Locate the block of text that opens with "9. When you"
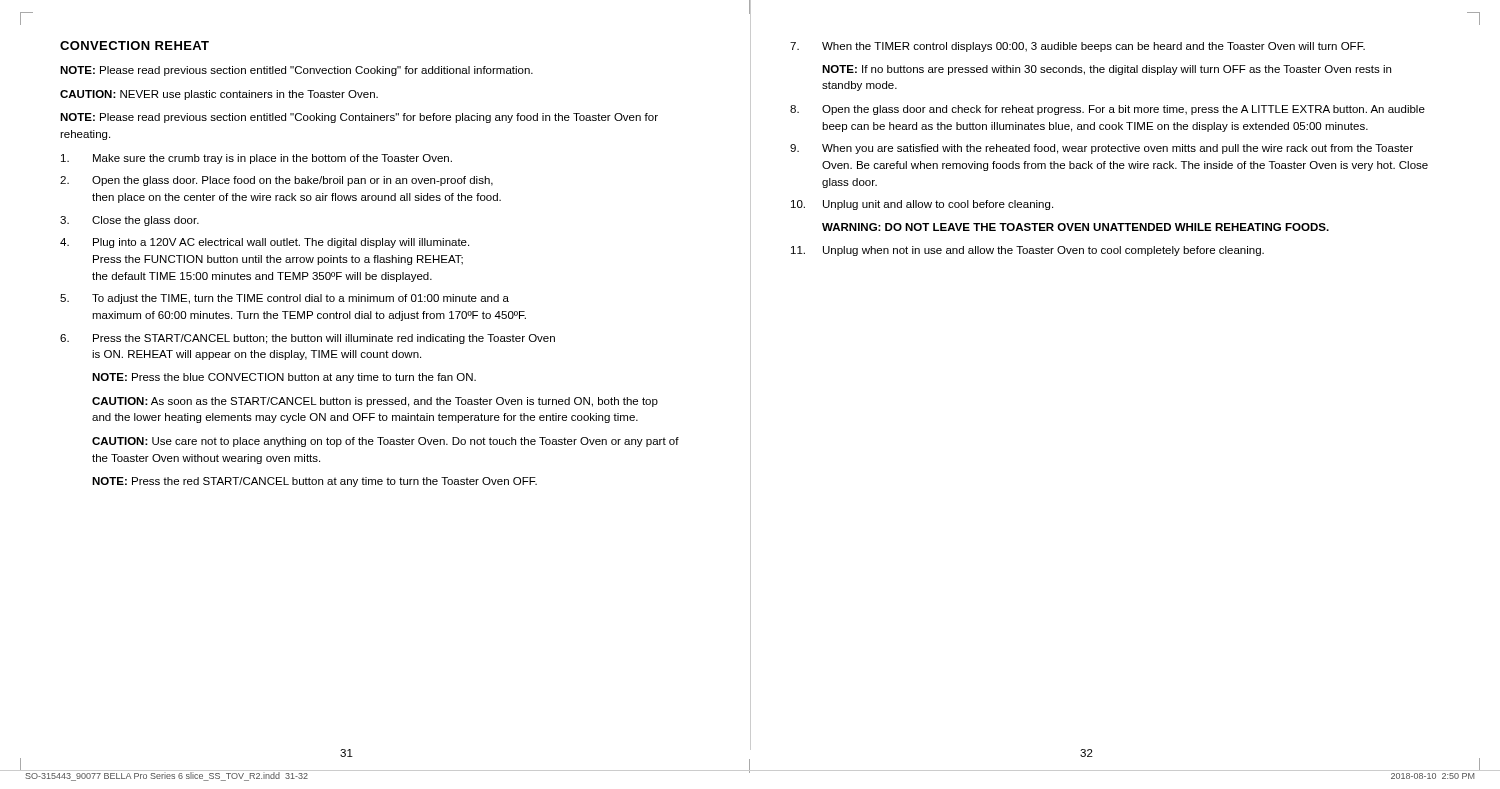This screenshot has width=1500, height=789. pos(1110,165)
